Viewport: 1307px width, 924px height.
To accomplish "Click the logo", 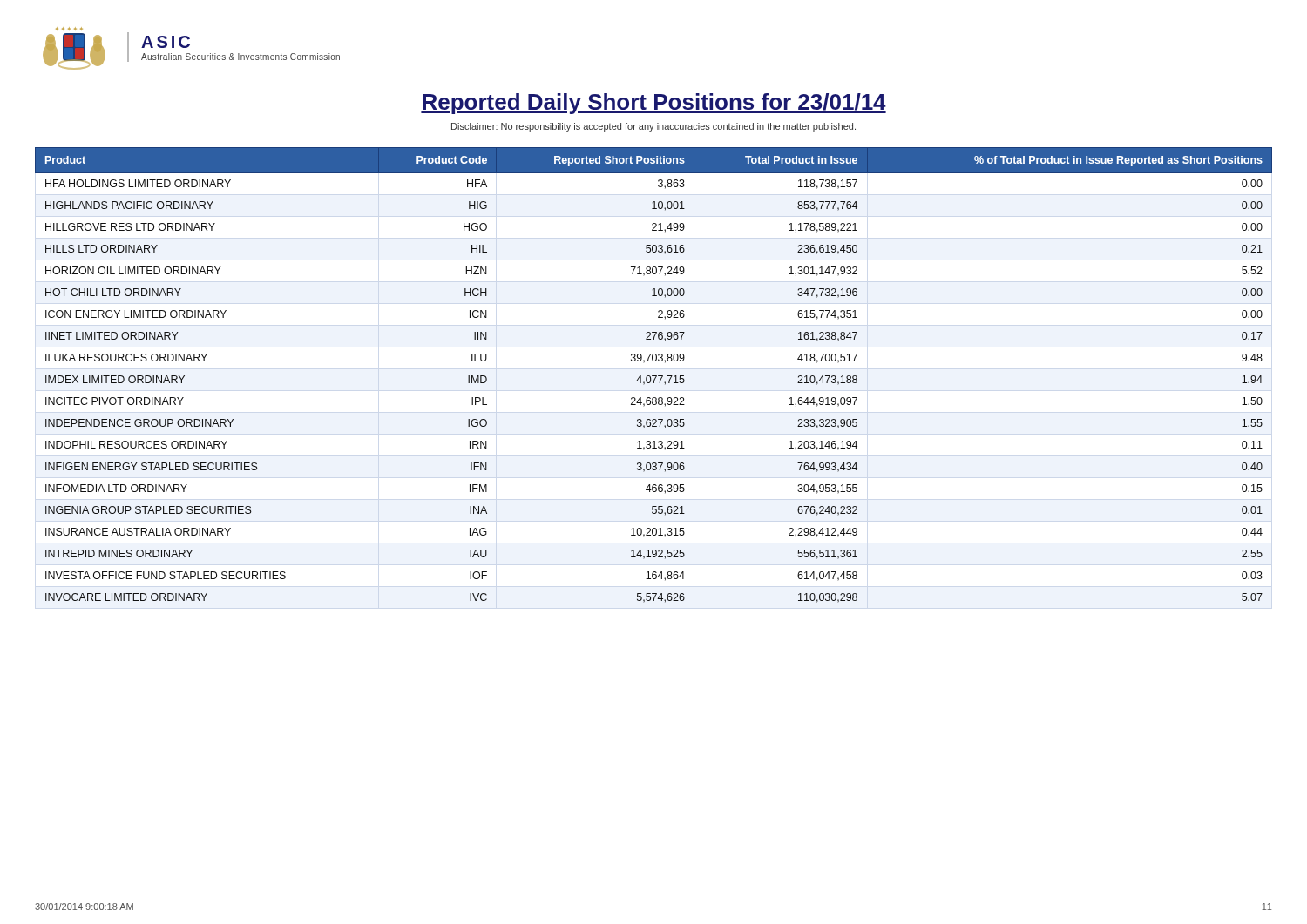I will tap(188, 47).
